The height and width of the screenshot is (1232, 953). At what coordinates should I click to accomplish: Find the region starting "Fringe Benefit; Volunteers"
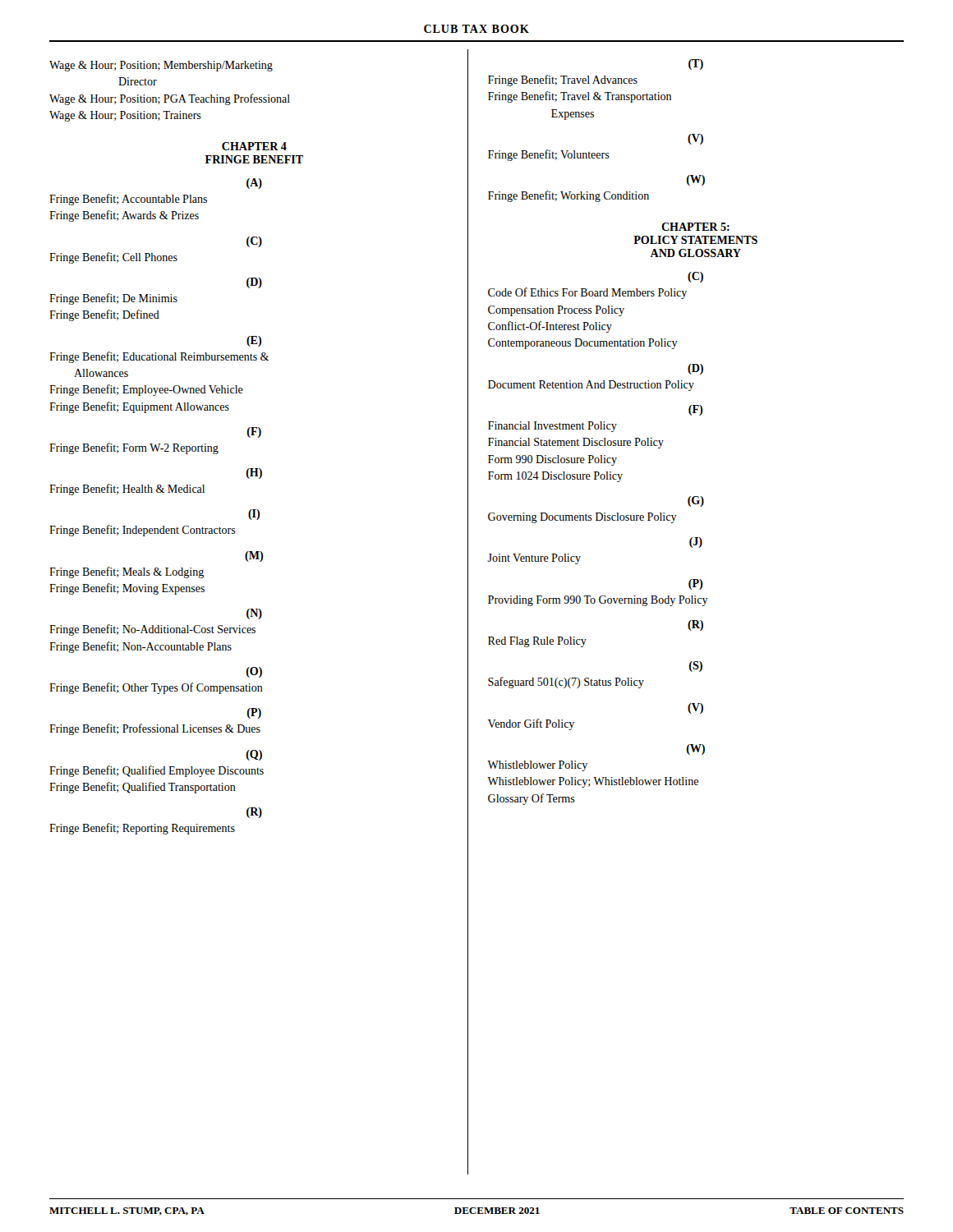pos(548,155)
